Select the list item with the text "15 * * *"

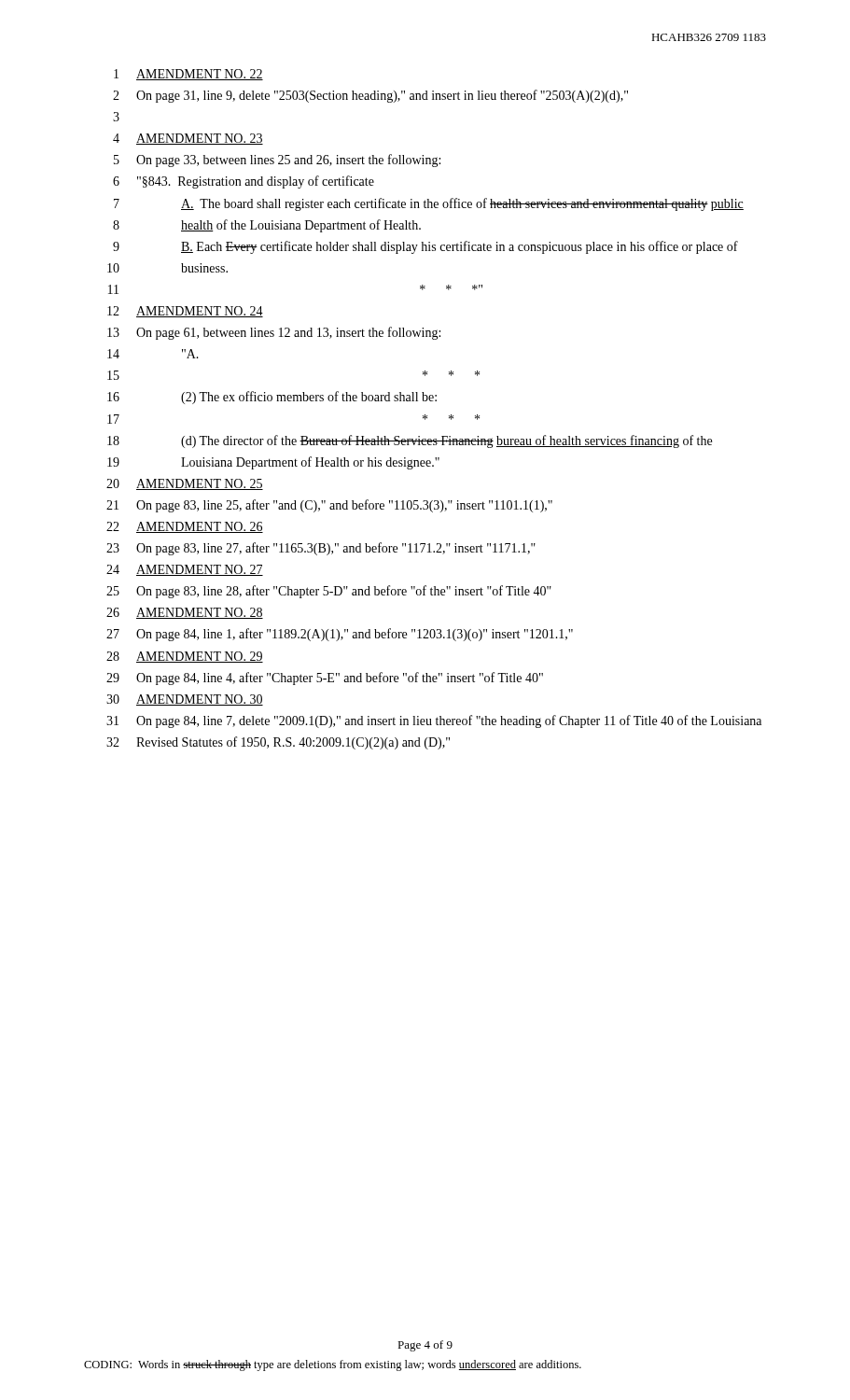[x=425, y=376]
